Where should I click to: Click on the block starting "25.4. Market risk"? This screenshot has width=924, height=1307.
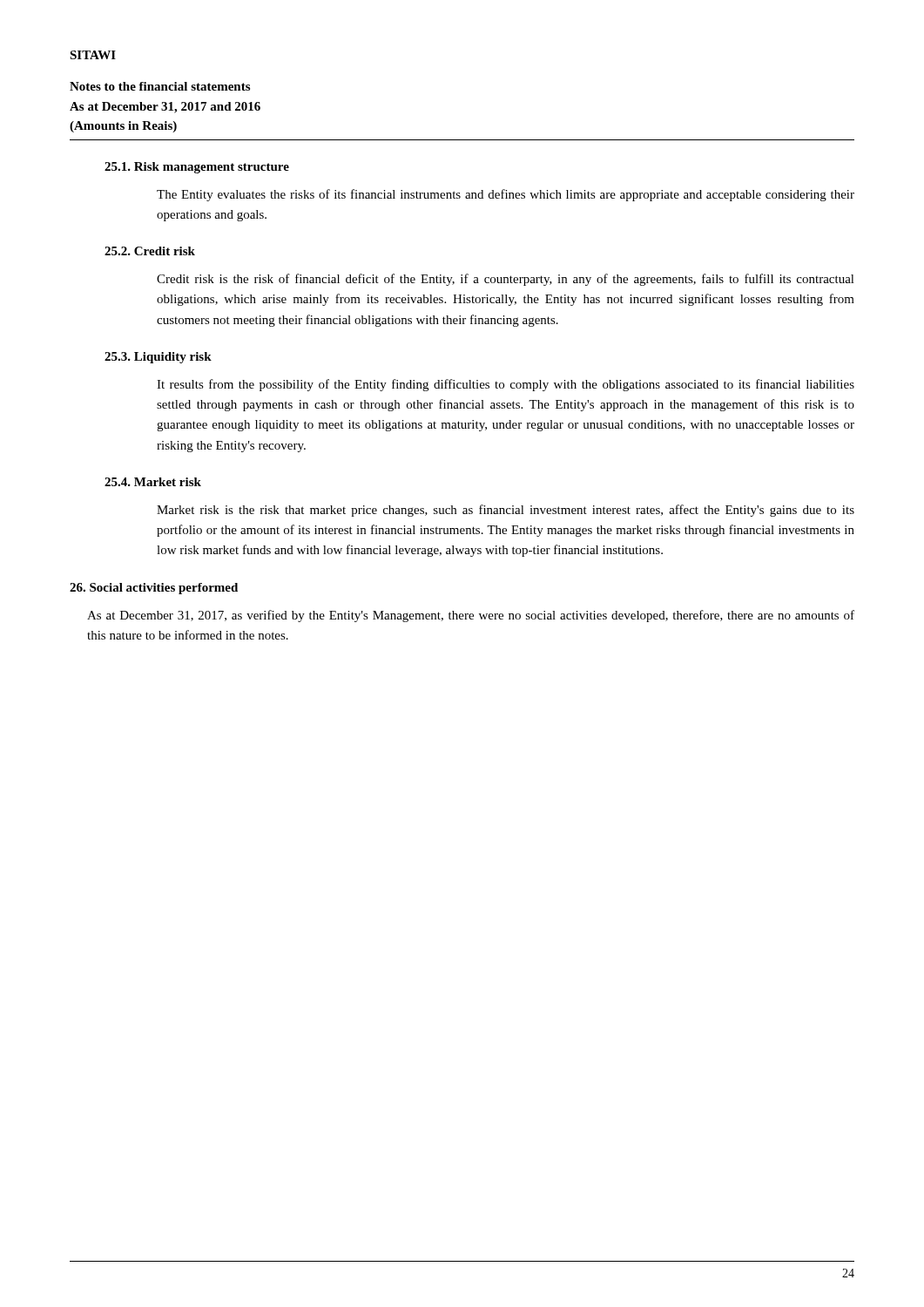point(153,482)
